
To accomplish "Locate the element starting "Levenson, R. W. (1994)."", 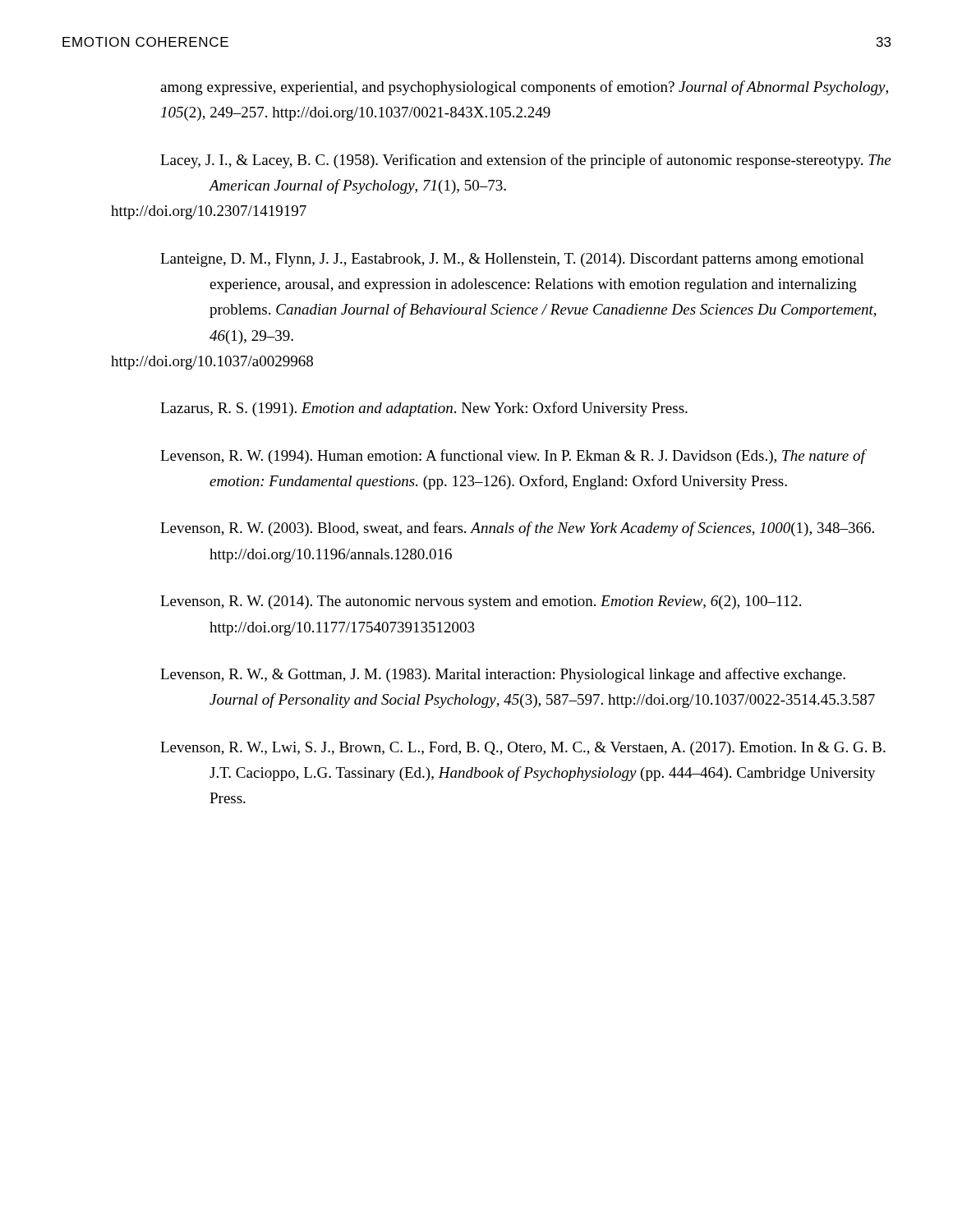I will [526, 468].
